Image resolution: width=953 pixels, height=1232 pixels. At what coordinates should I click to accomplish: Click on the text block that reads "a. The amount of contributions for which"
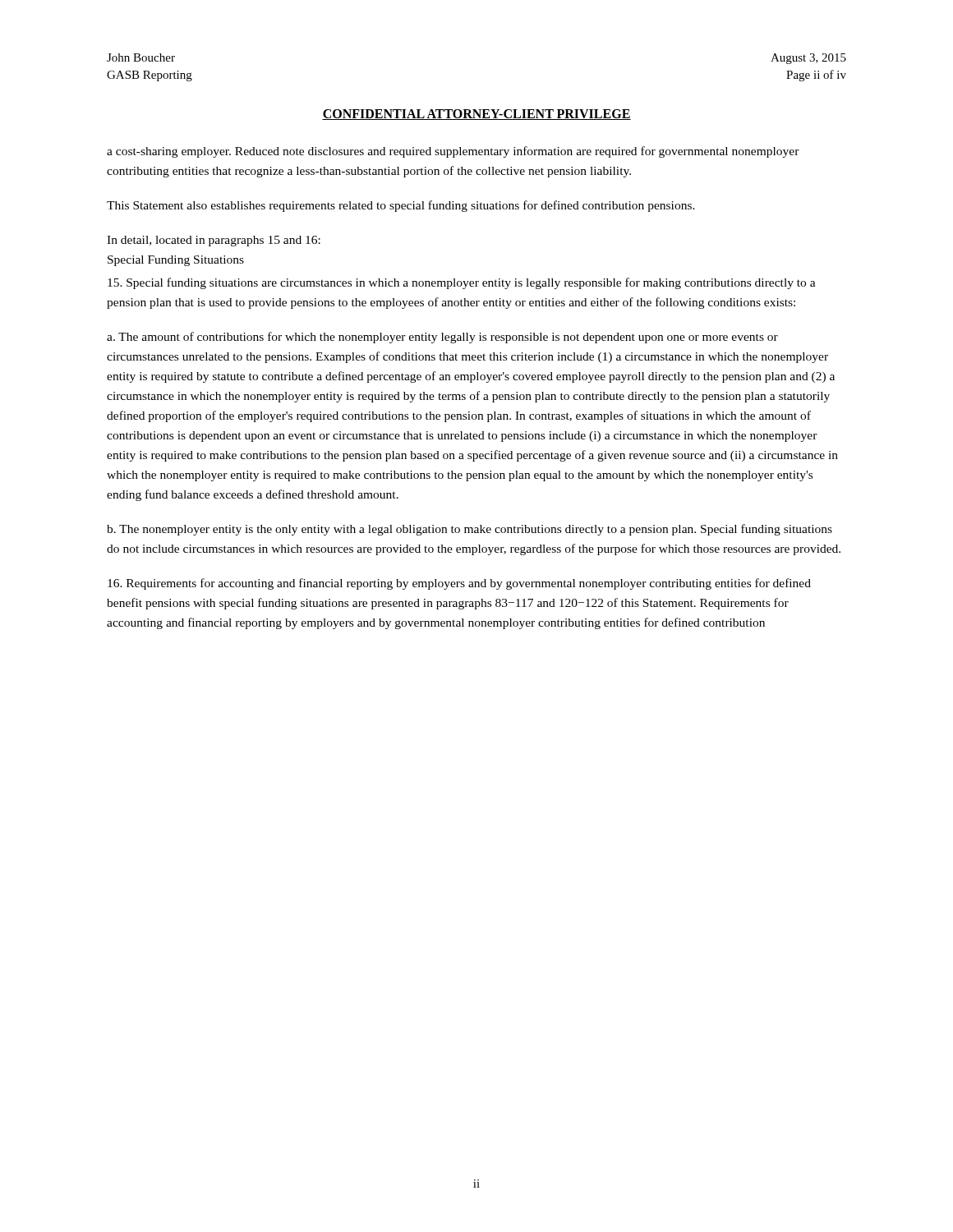point(472,415)
